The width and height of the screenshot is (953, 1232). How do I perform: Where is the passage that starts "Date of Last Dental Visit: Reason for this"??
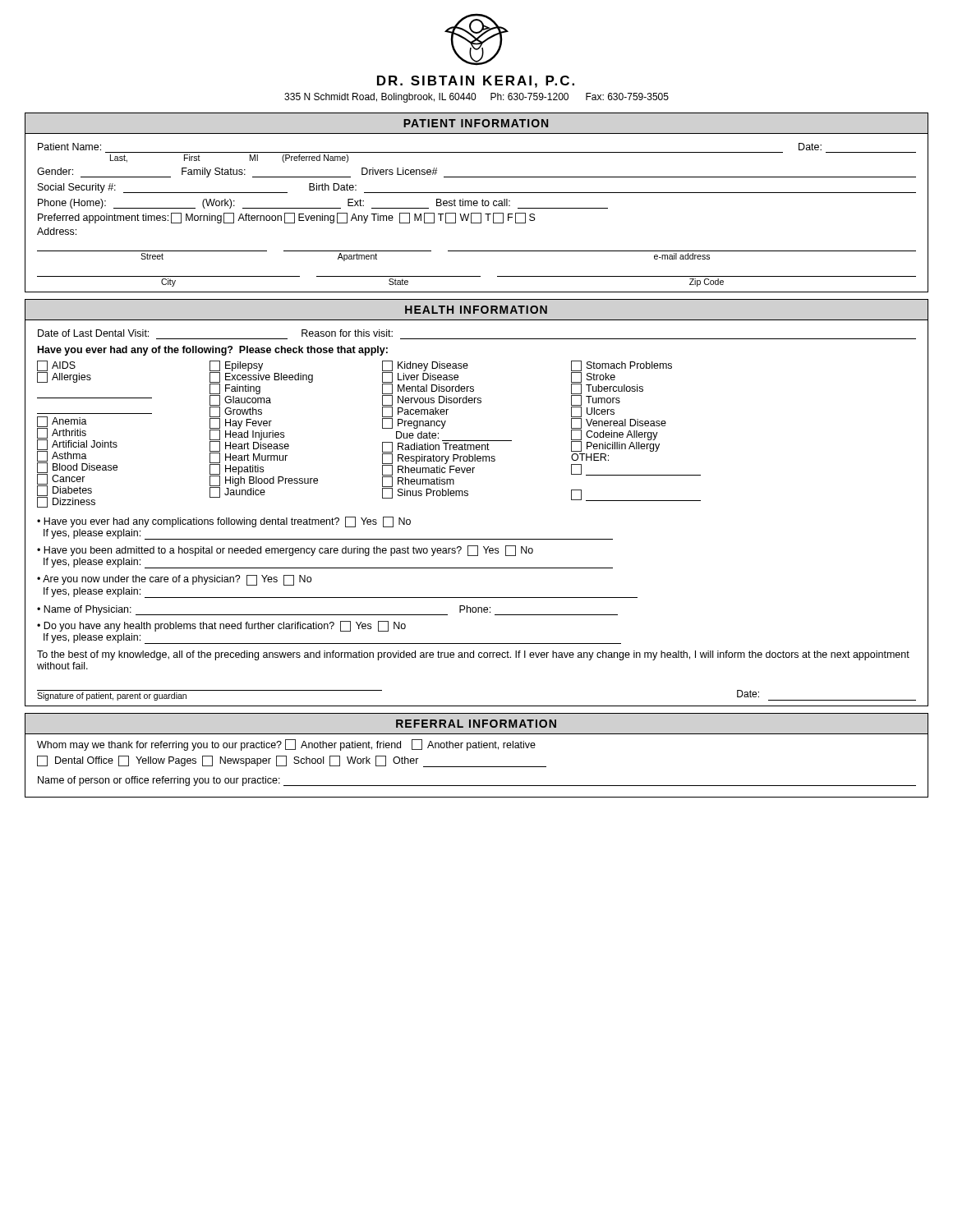(476, 333)
